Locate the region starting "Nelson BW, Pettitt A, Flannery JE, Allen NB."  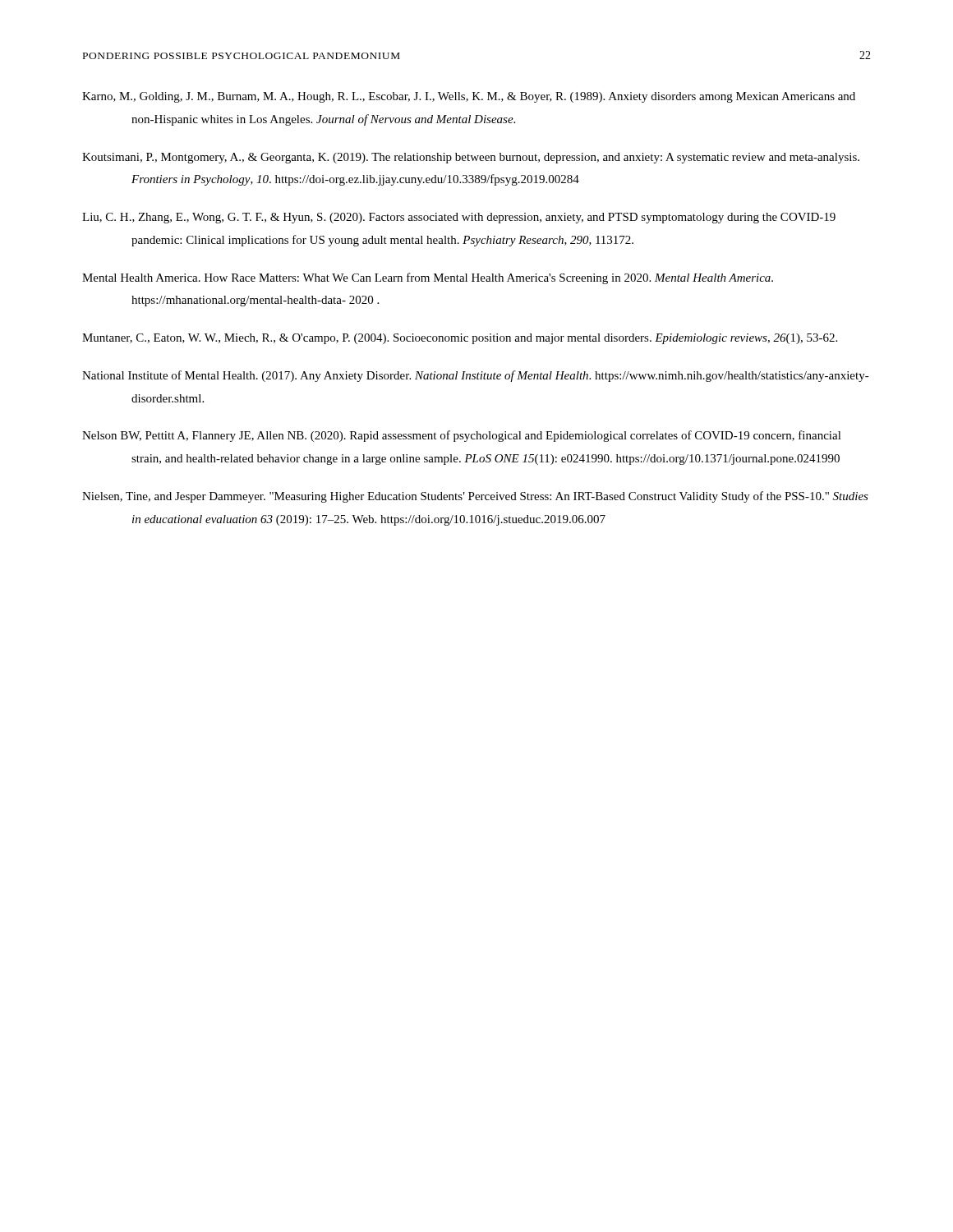[462, 447]
